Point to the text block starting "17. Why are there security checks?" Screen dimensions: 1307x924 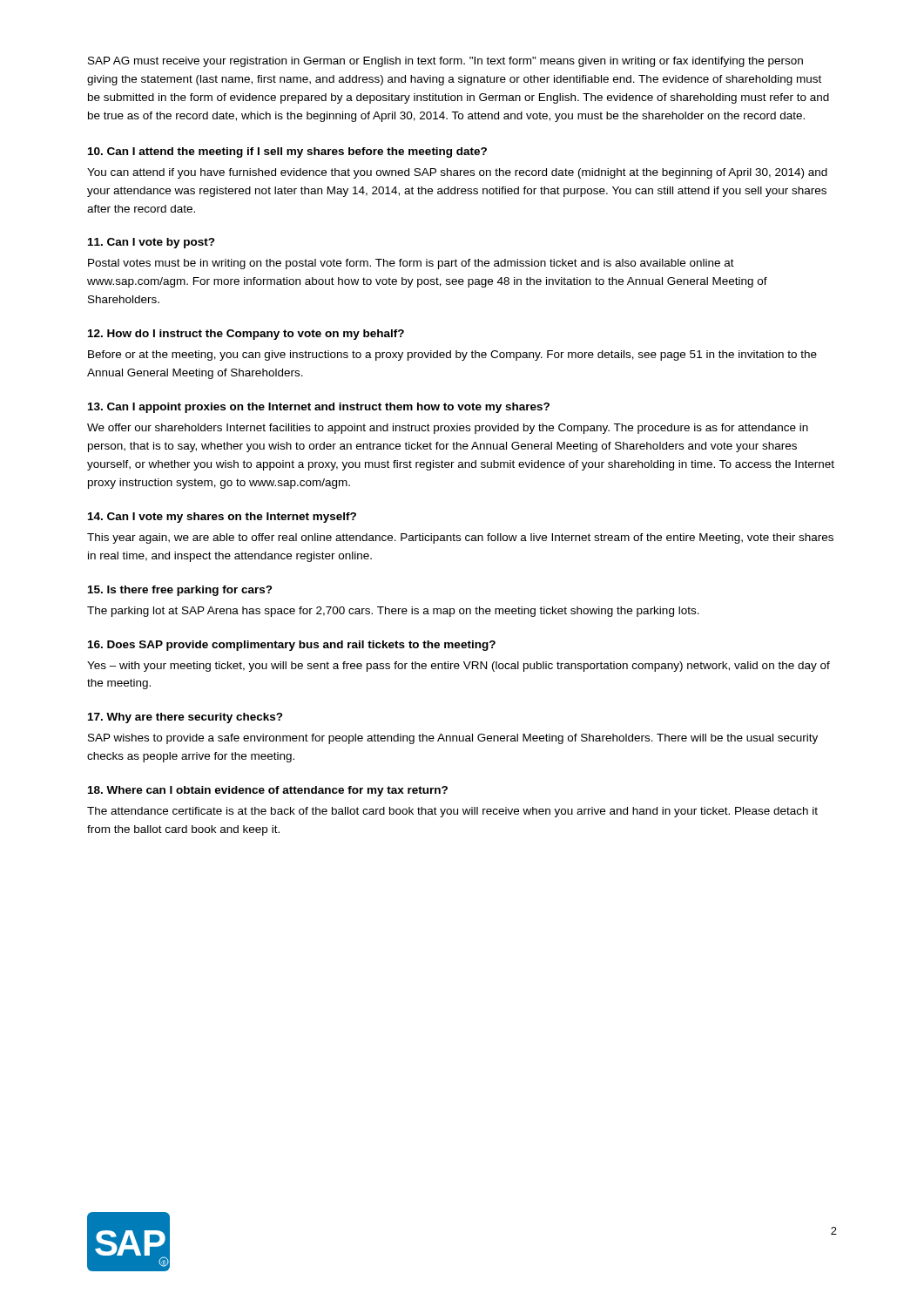(185, 717)
